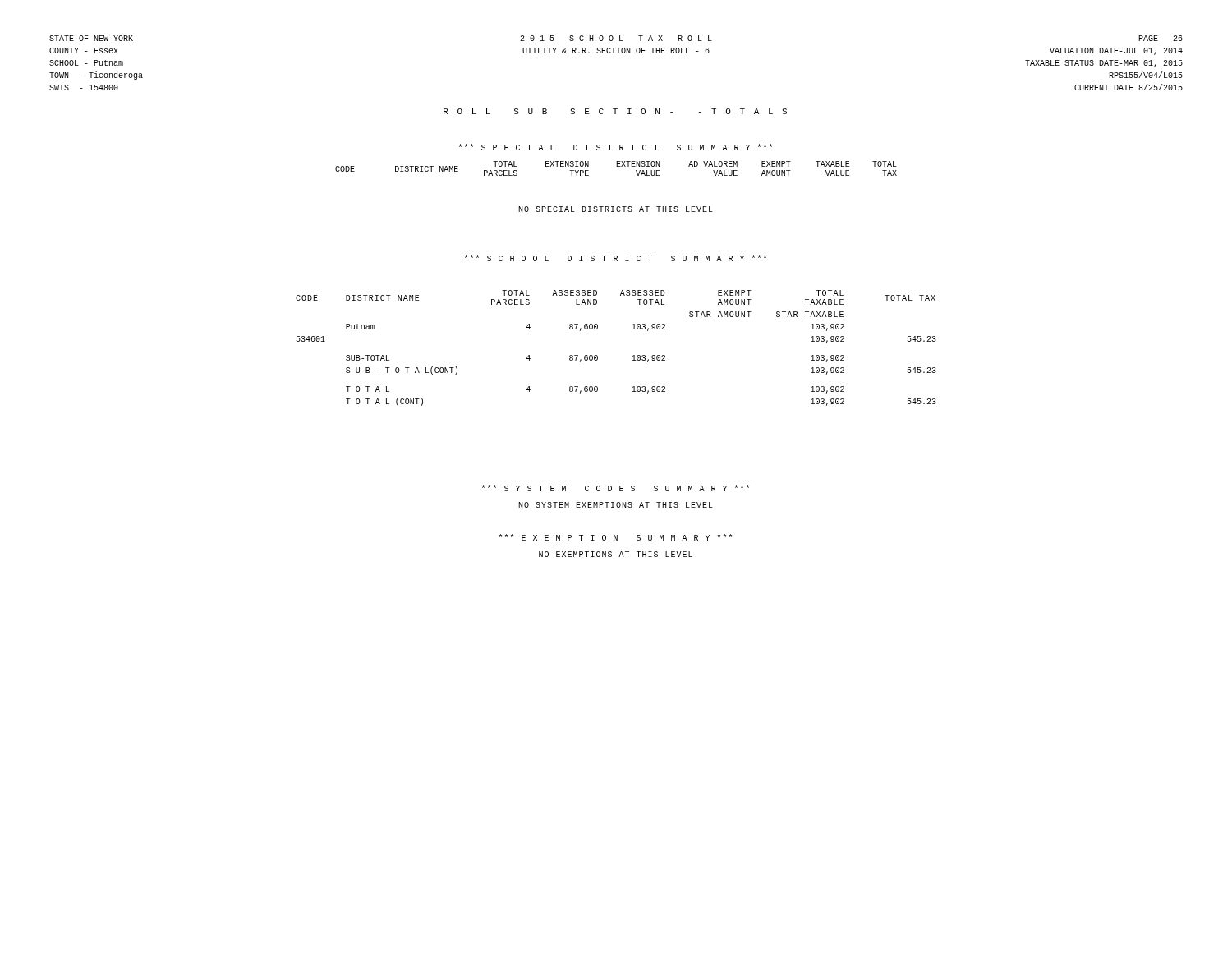Find the table that mentions "ASSESSED LAND"
Image resolution: width=1232 pixels, height=953 pixels.
click(616, 348)
